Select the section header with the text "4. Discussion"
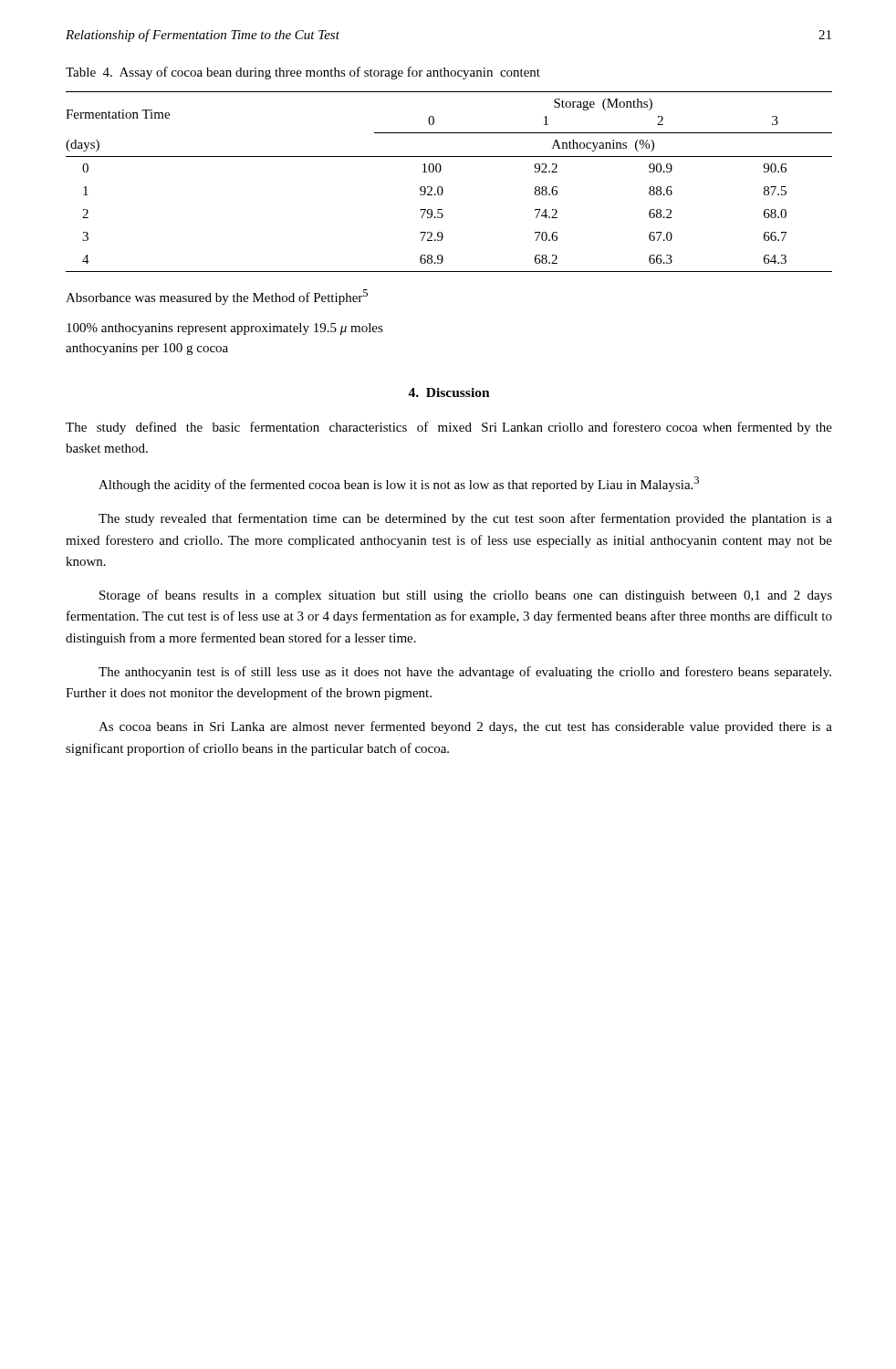The width and height of the screenshot is (896, 1369). click(449, 392)
